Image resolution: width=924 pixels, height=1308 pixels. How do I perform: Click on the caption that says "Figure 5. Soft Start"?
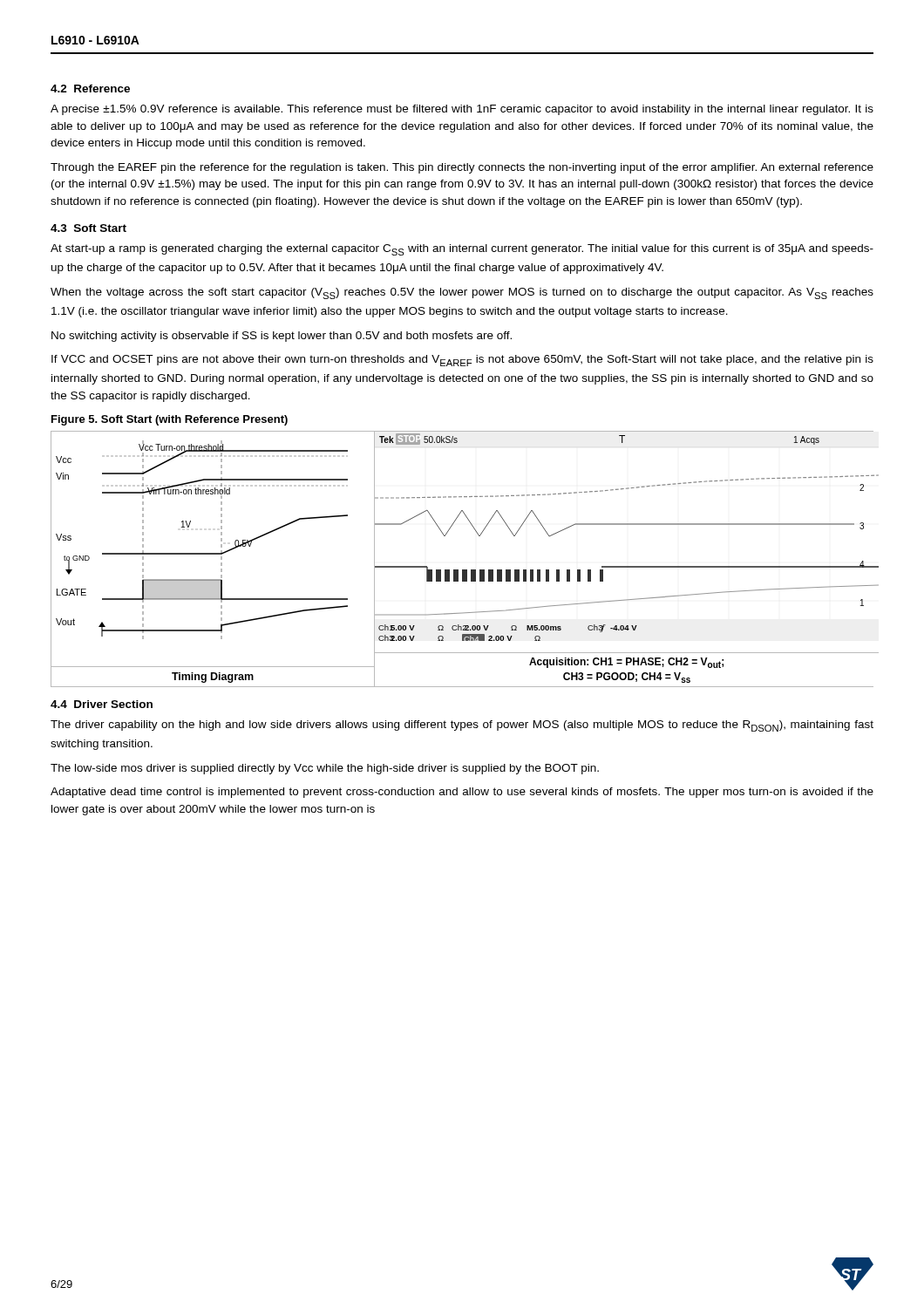(x=169, y=419)
